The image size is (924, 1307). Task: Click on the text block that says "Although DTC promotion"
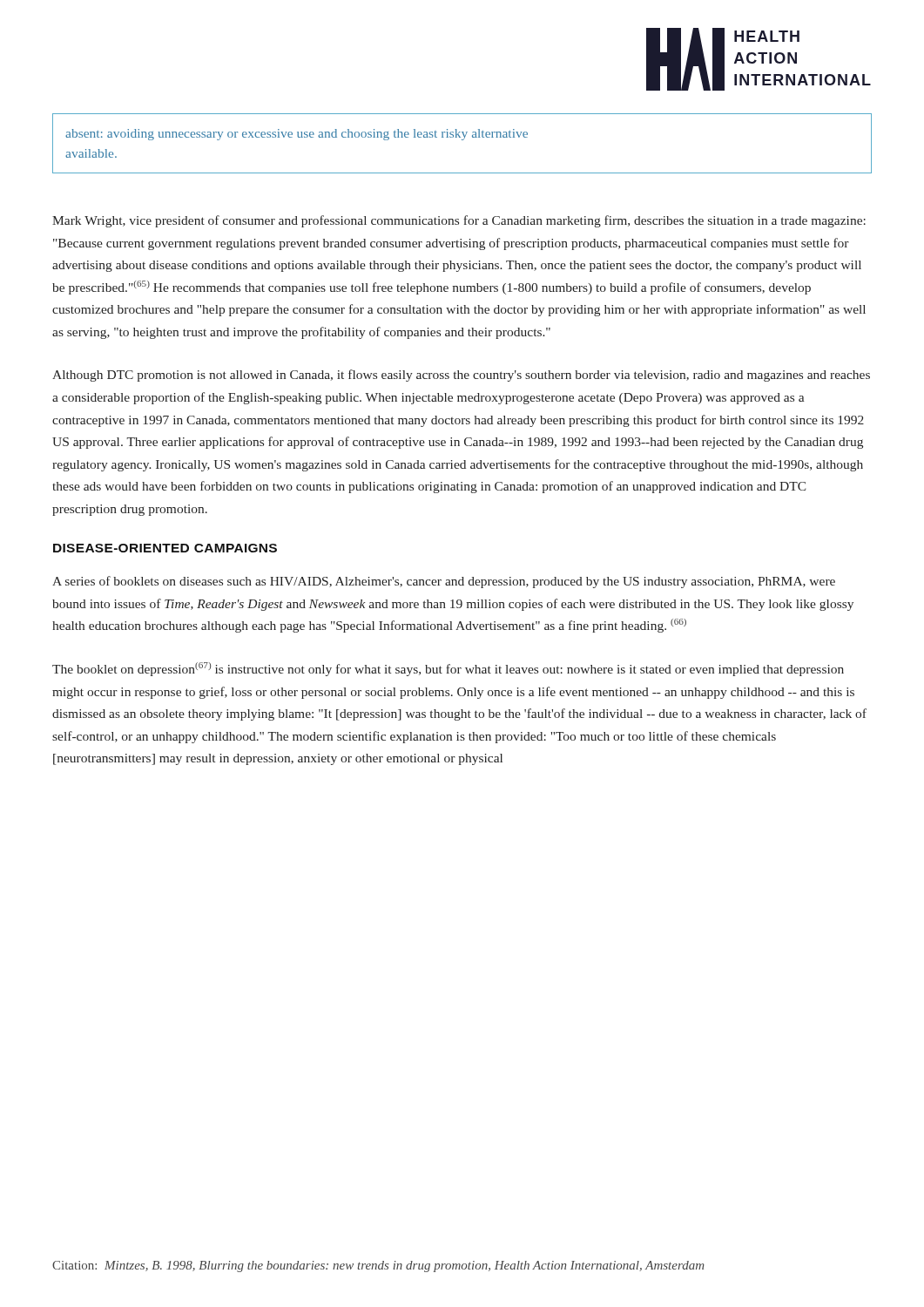461,441
